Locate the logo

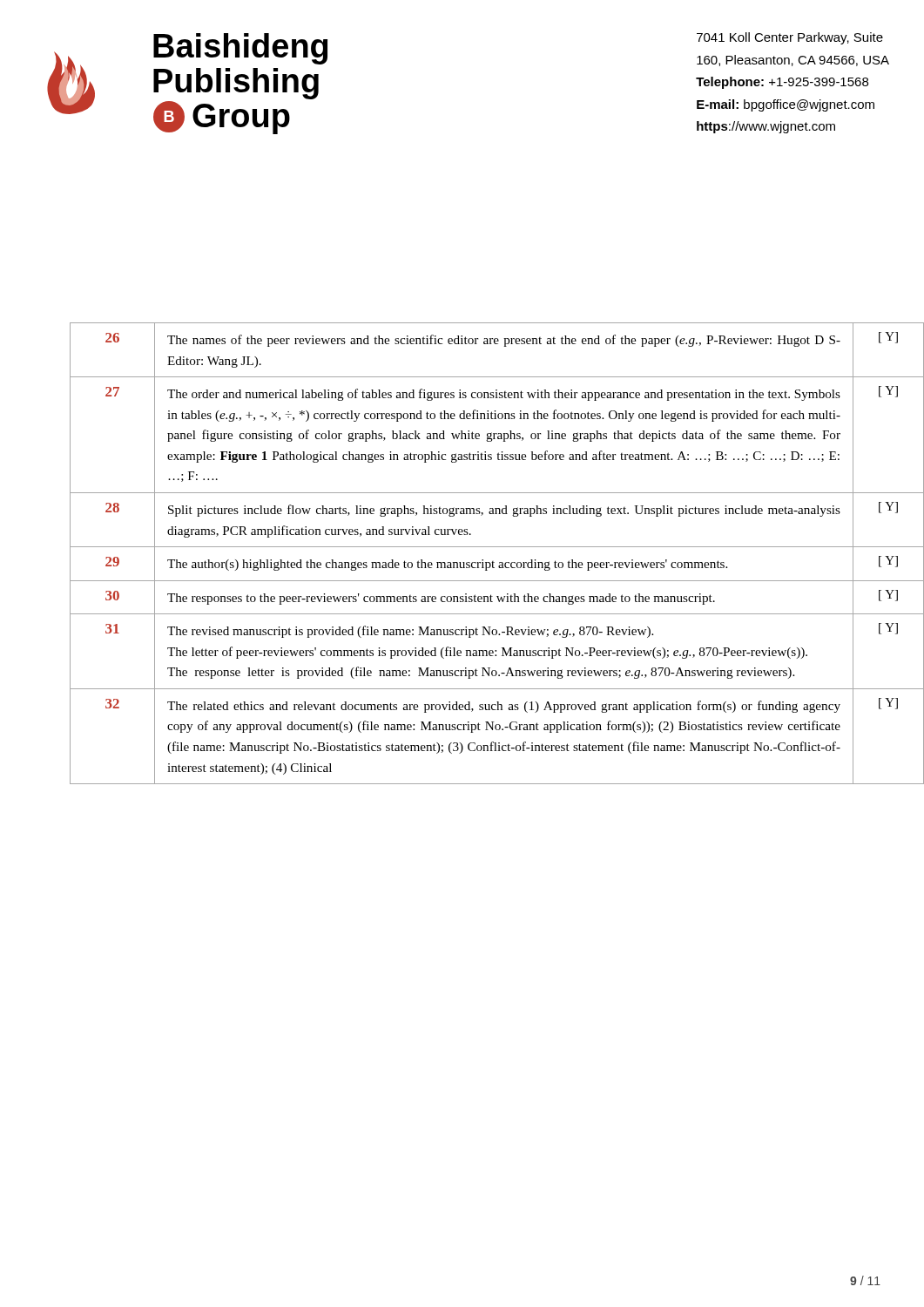182,82
